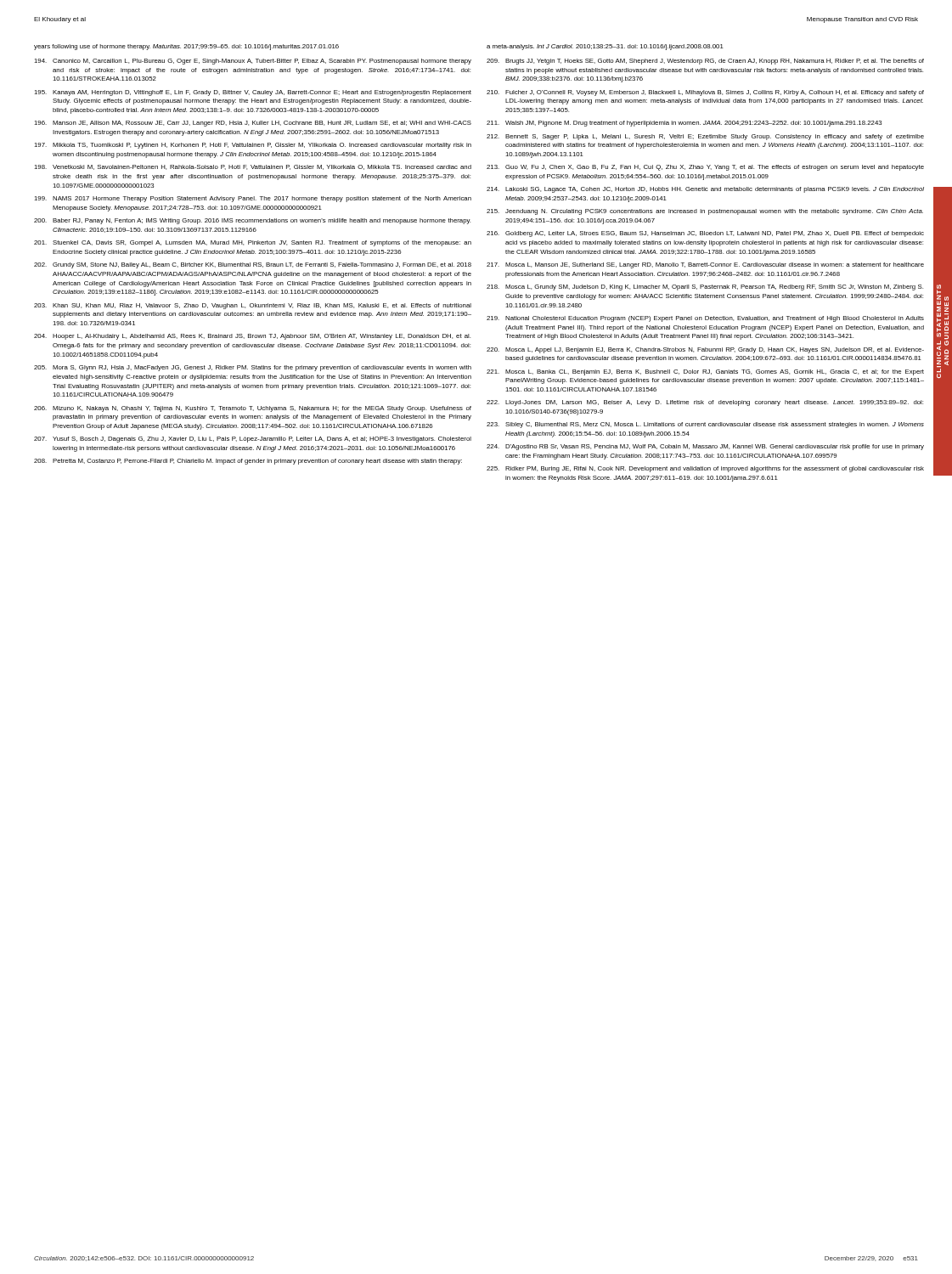Find the block on this page that starts "207. Yusuf S,"

point(253,444)
